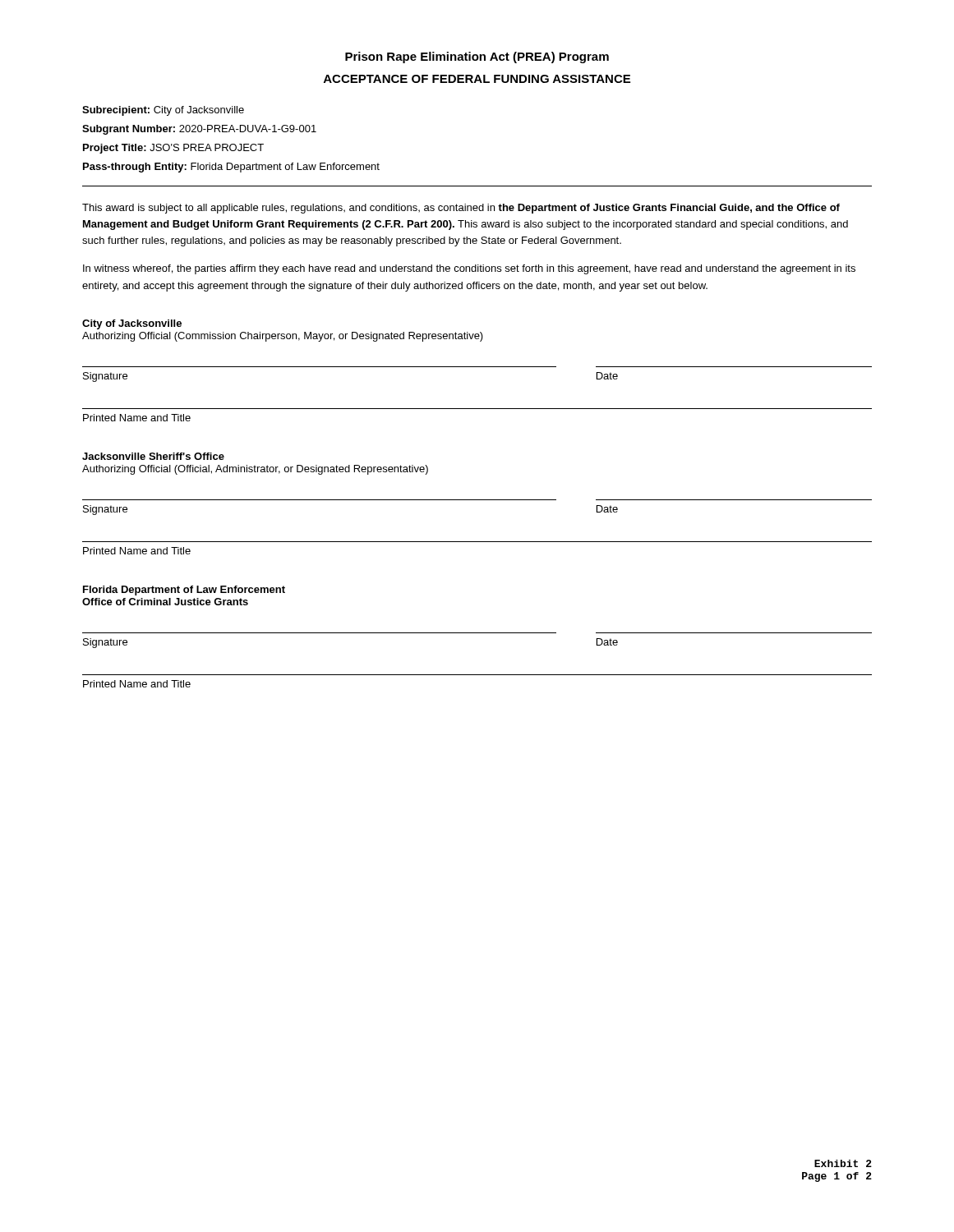Select the text block that reads "Jacksonville Sheriff's Office Authorizing Official (Official, Administrator, or"
Image resolution: width=954 pixels, height=1232 pixels.
pos(255,462)
